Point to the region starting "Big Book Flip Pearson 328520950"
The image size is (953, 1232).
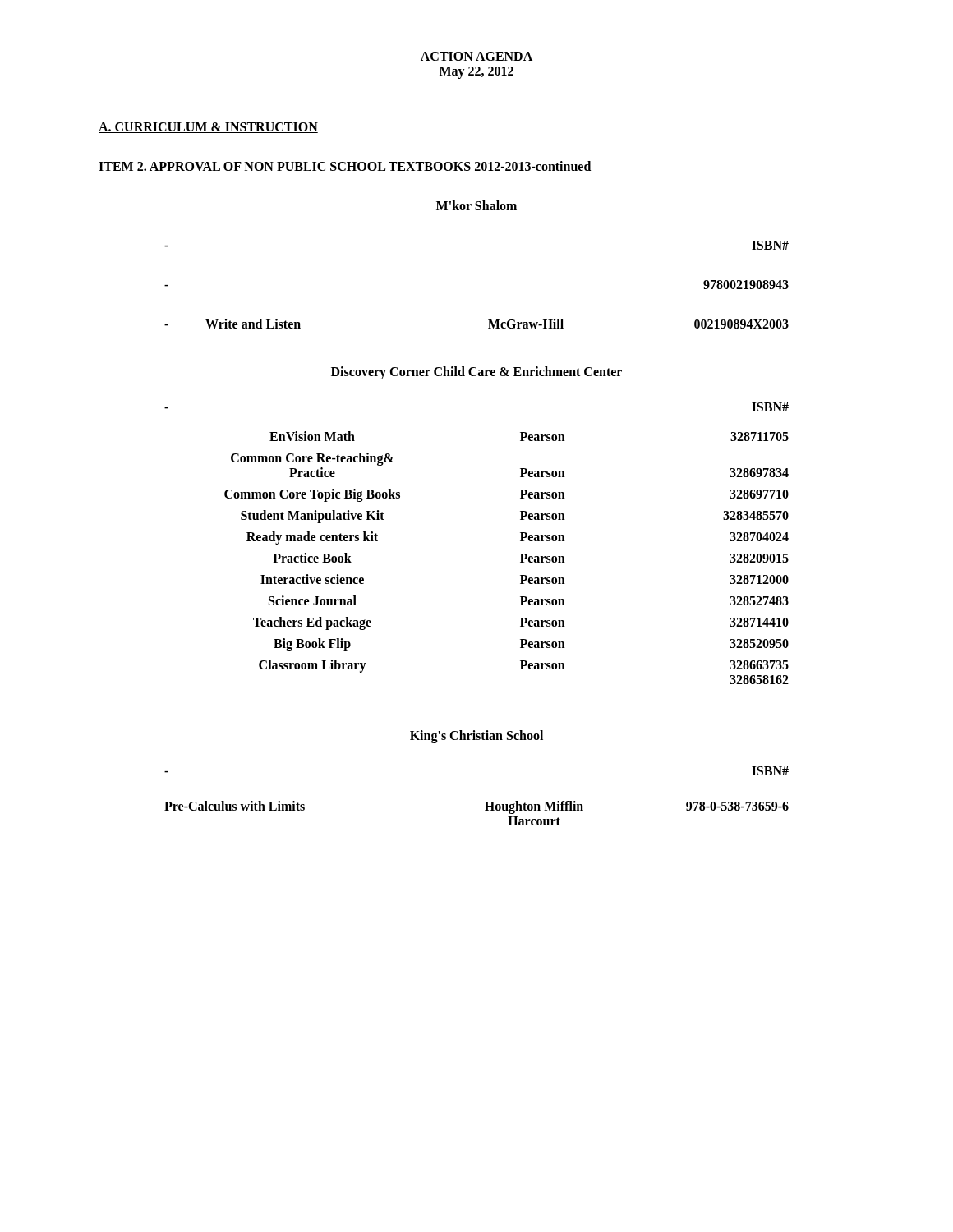click(531, 645)
